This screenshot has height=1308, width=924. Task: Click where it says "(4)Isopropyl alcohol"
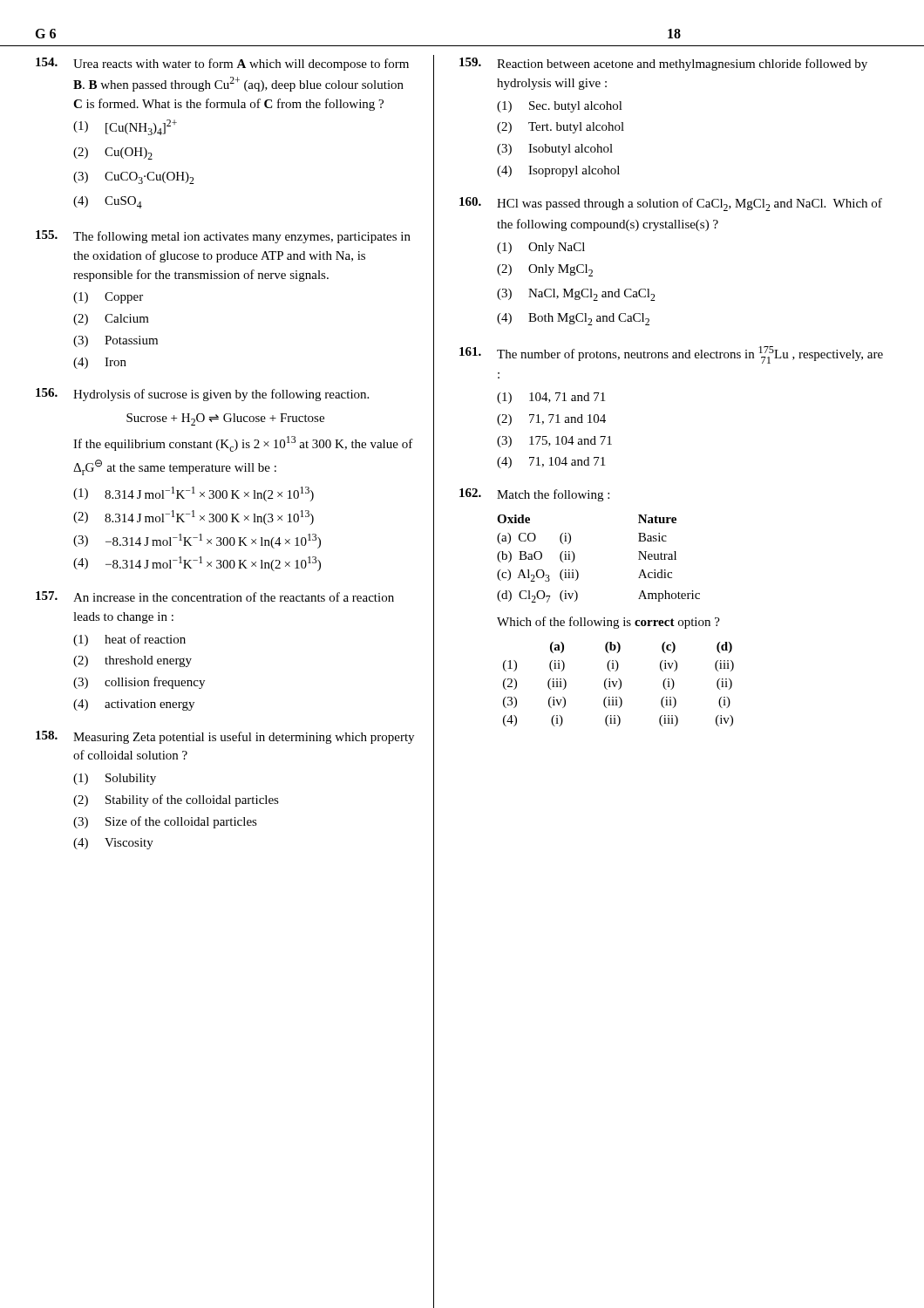558,171
